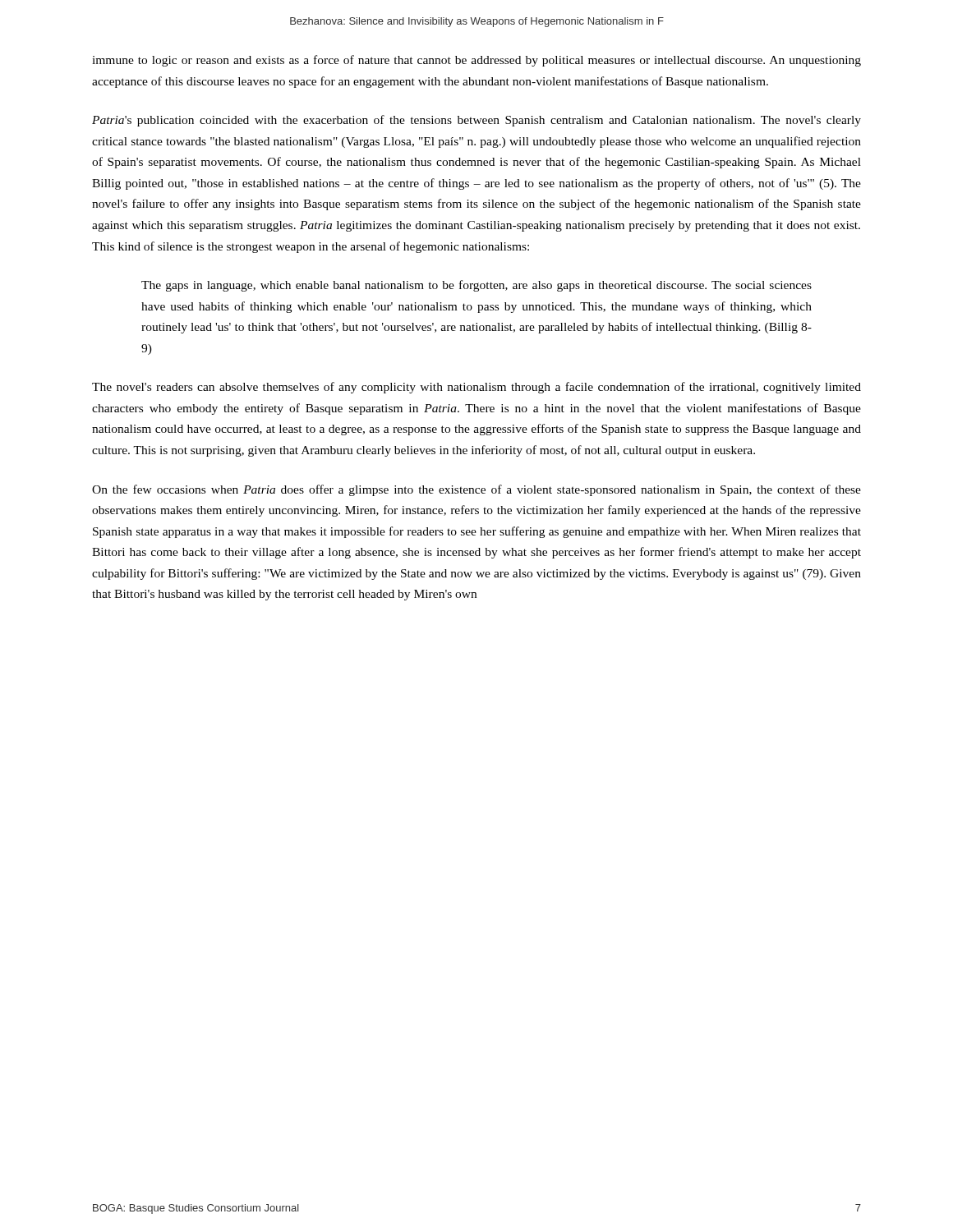Locate the block of text that opens with "immune to logic or reason and exists"
This screenshot has width=953, height=1232.
(476, 70)
